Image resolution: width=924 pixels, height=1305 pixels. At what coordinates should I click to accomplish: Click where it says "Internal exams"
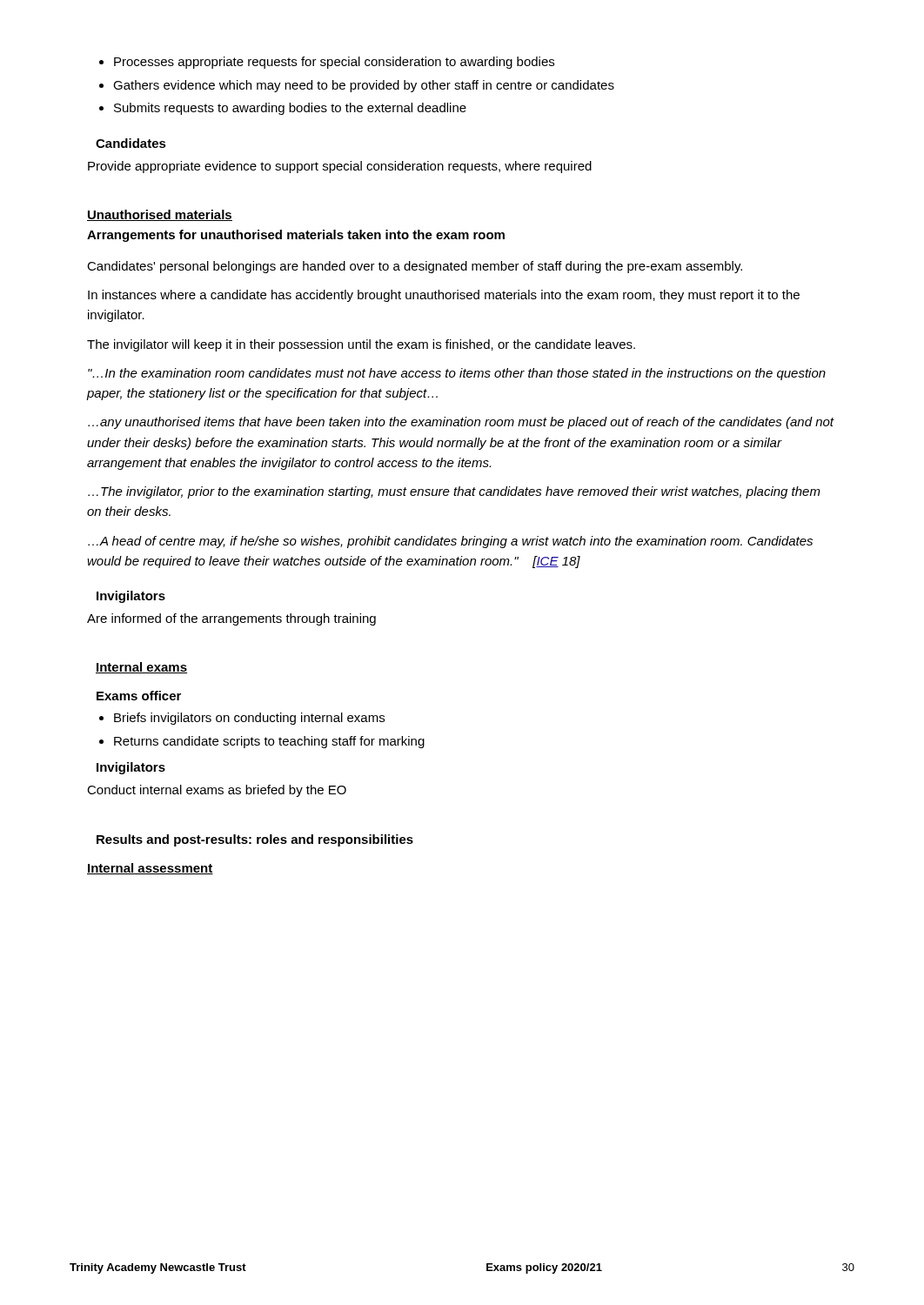point(141,667)
